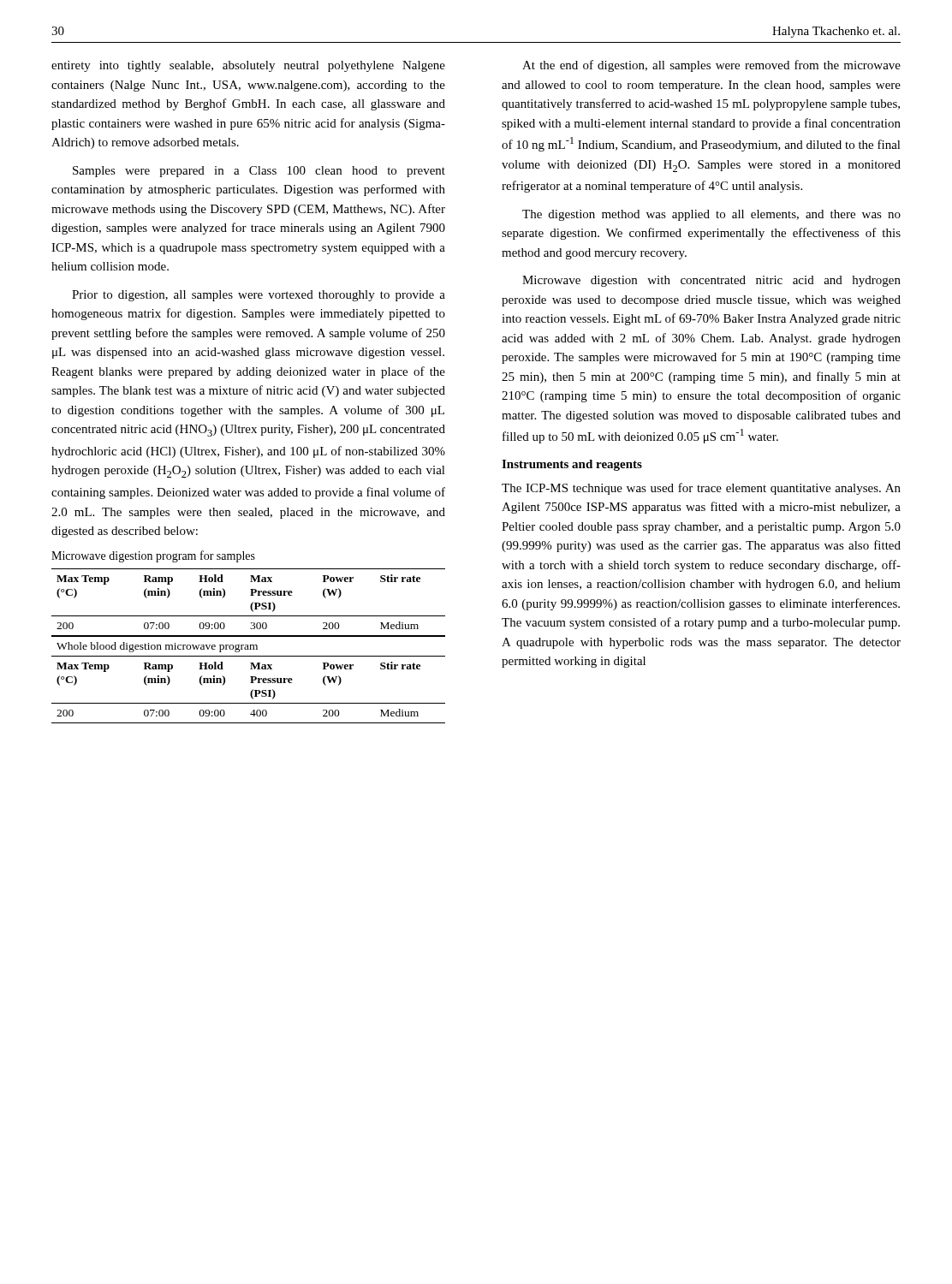Screen dimensions: 1284x952
Task: Find the block on this page that starts "Samples were prepared in a Class"
Action: tap(248, 218)
